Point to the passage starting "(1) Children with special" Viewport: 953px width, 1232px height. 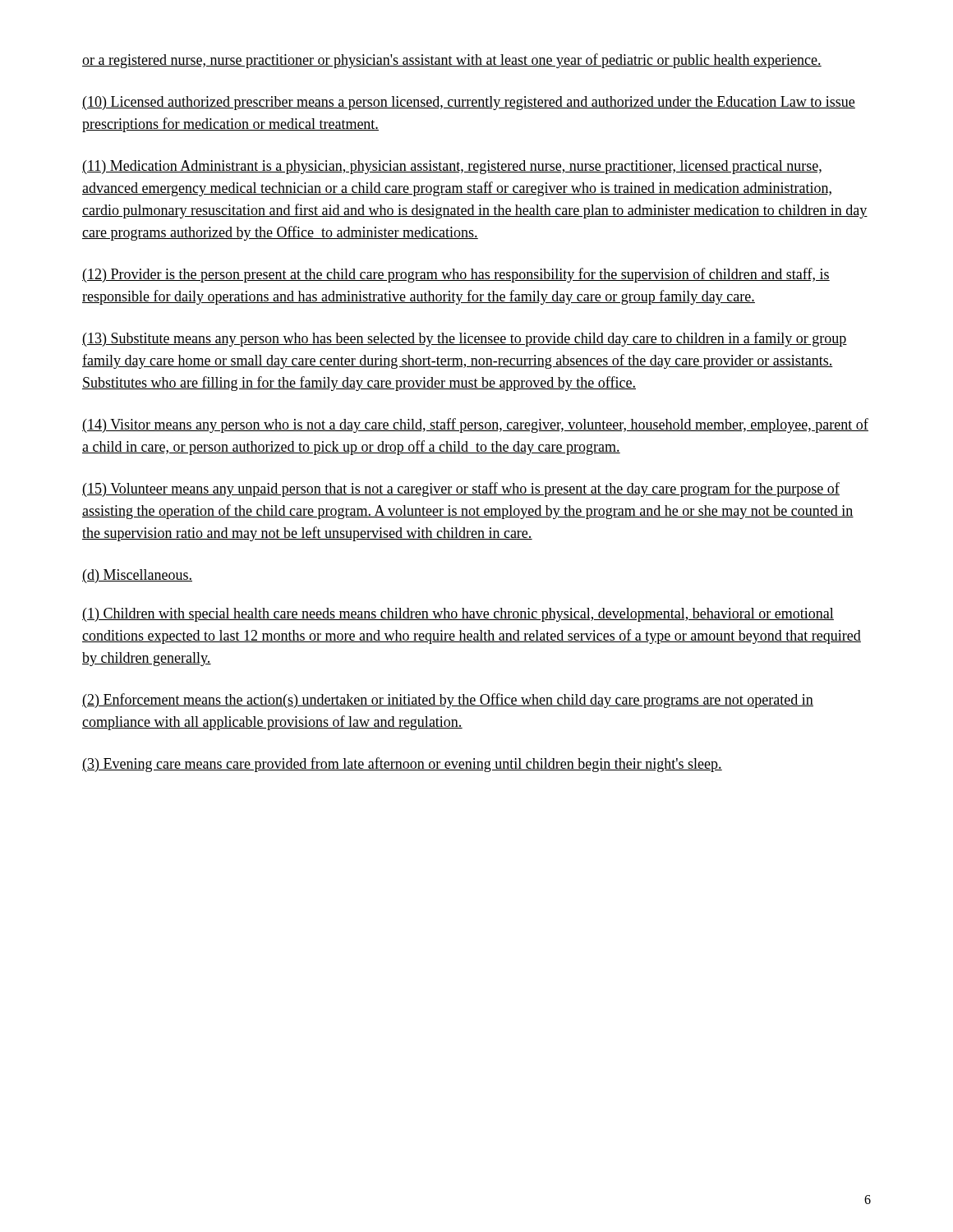click(471, 636)
